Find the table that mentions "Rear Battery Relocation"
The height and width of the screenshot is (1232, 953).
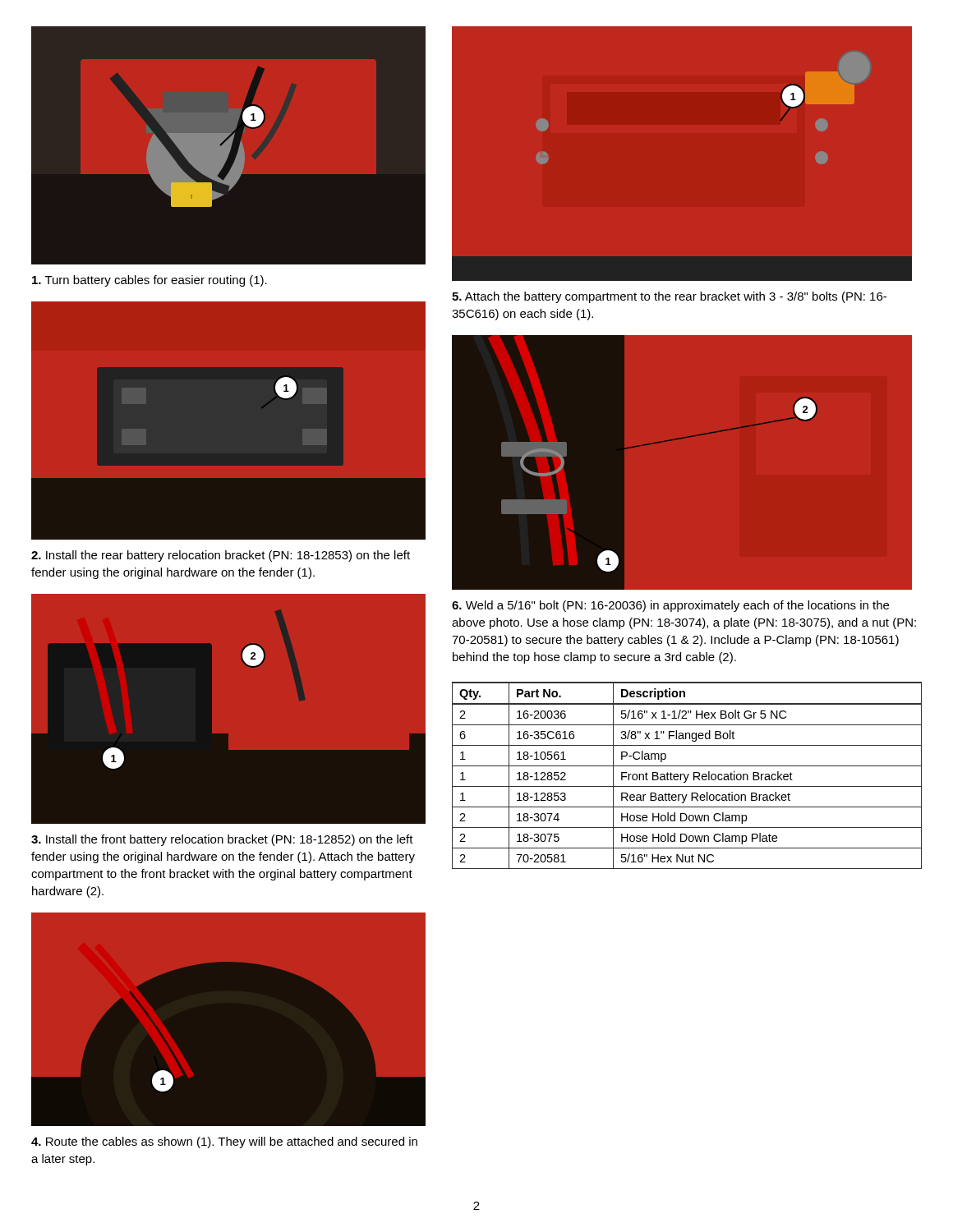pos(687,775)
